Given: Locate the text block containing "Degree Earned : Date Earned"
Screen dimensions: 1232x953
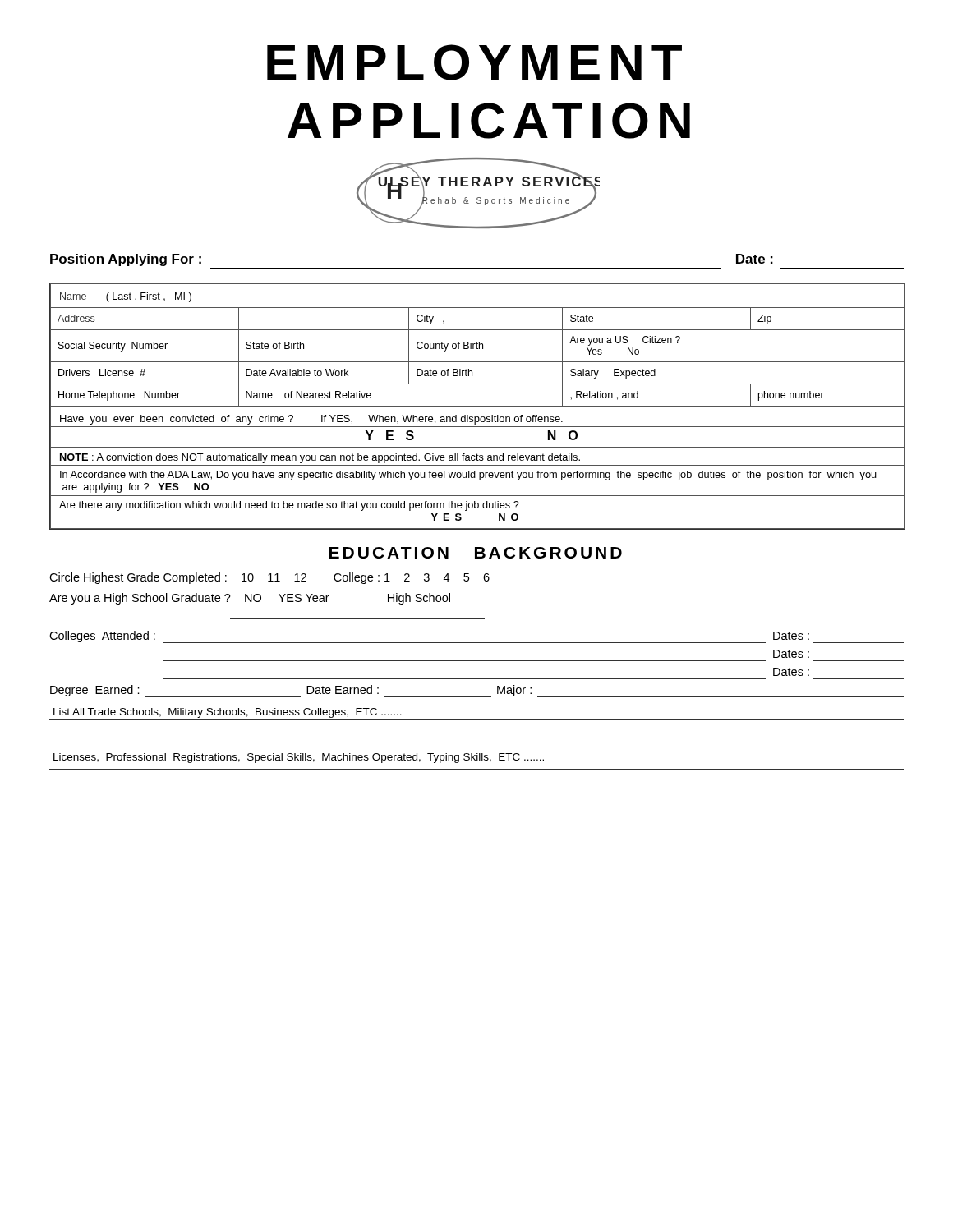Looking at the screenshot, I should (x=476, y=690).
